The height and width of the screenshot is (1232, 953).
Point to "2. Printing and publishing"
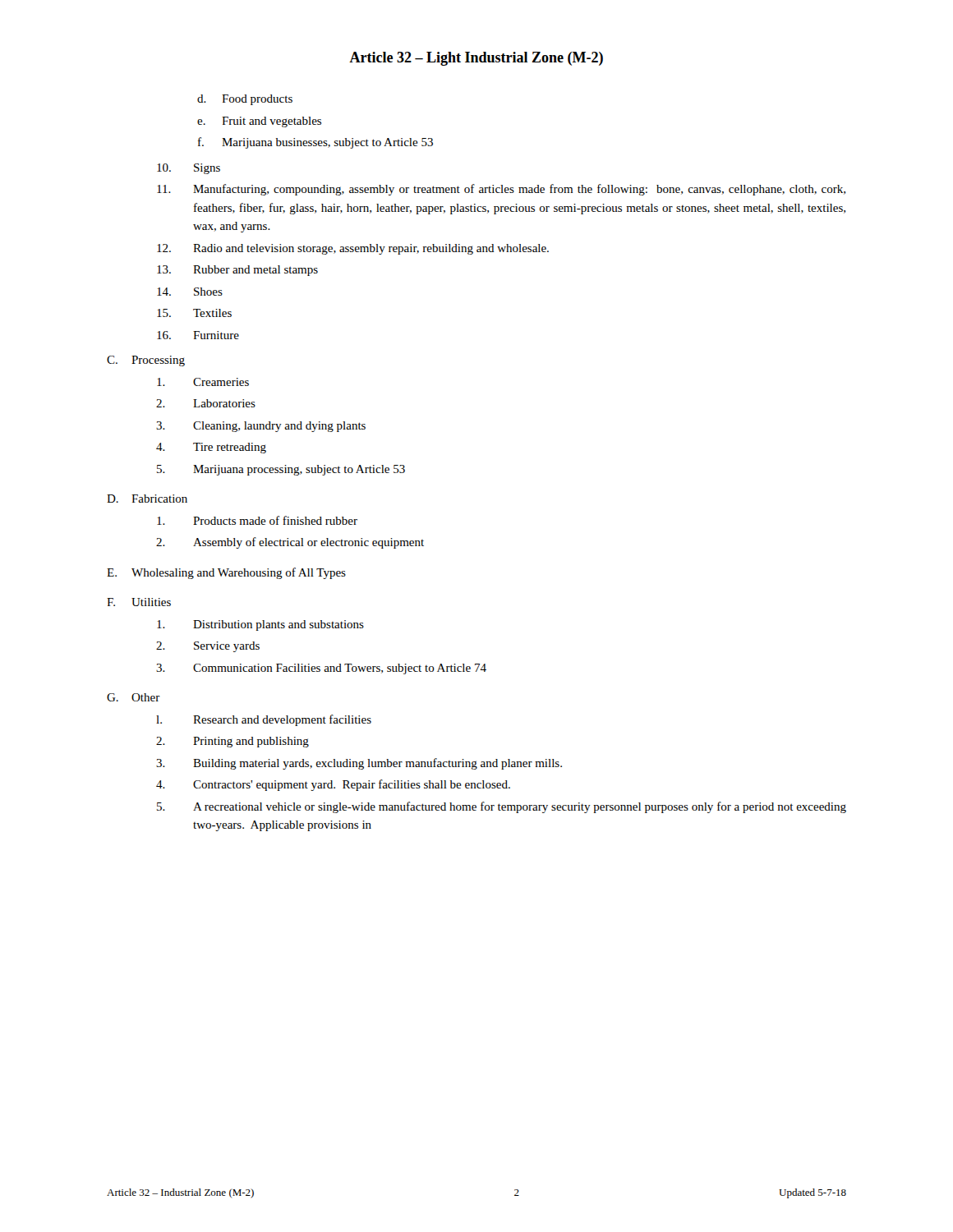tap(232, 742)
